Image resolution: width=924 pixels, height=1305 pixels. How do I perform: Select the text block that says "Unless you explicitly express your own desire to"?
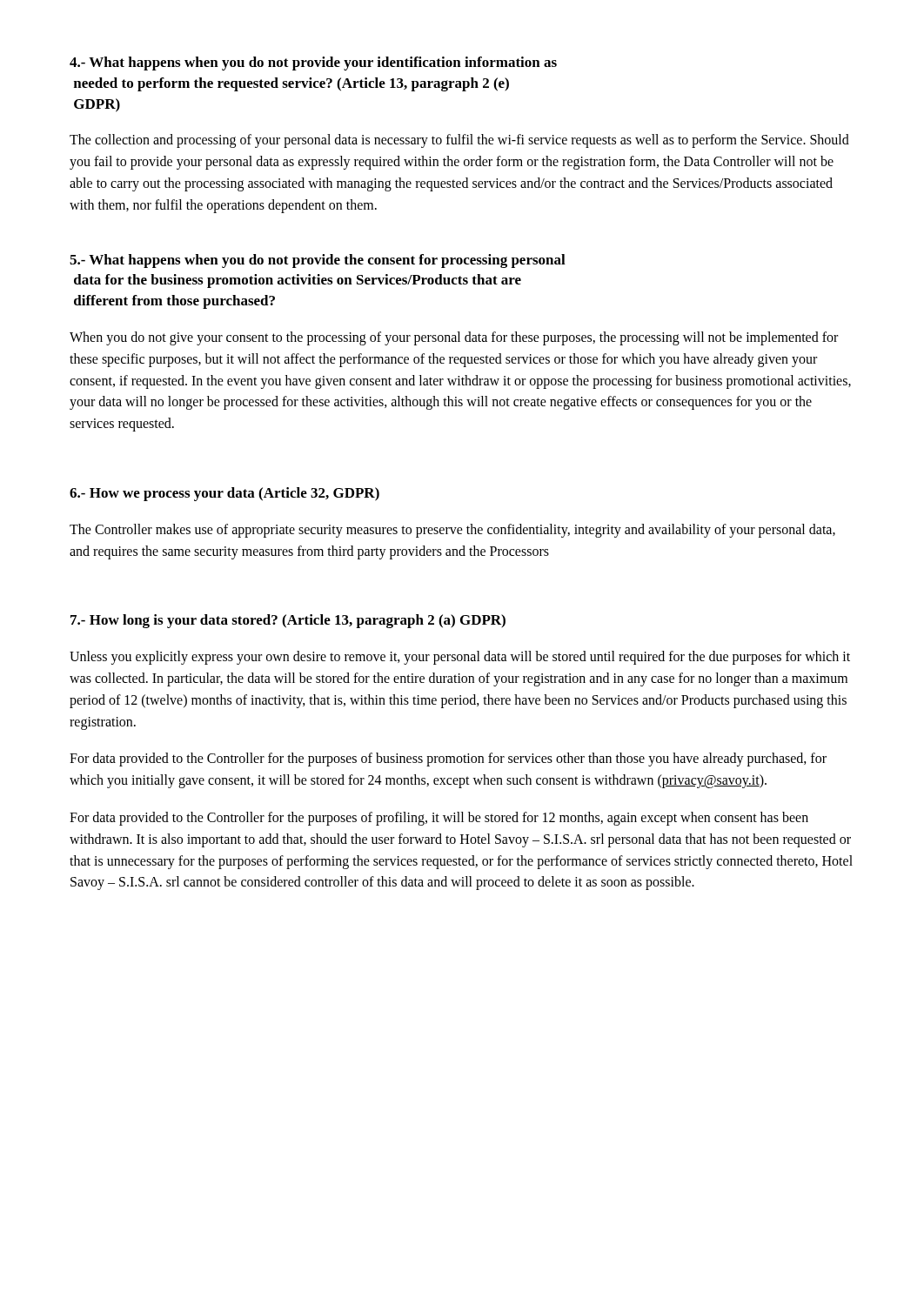click(460, 689)
